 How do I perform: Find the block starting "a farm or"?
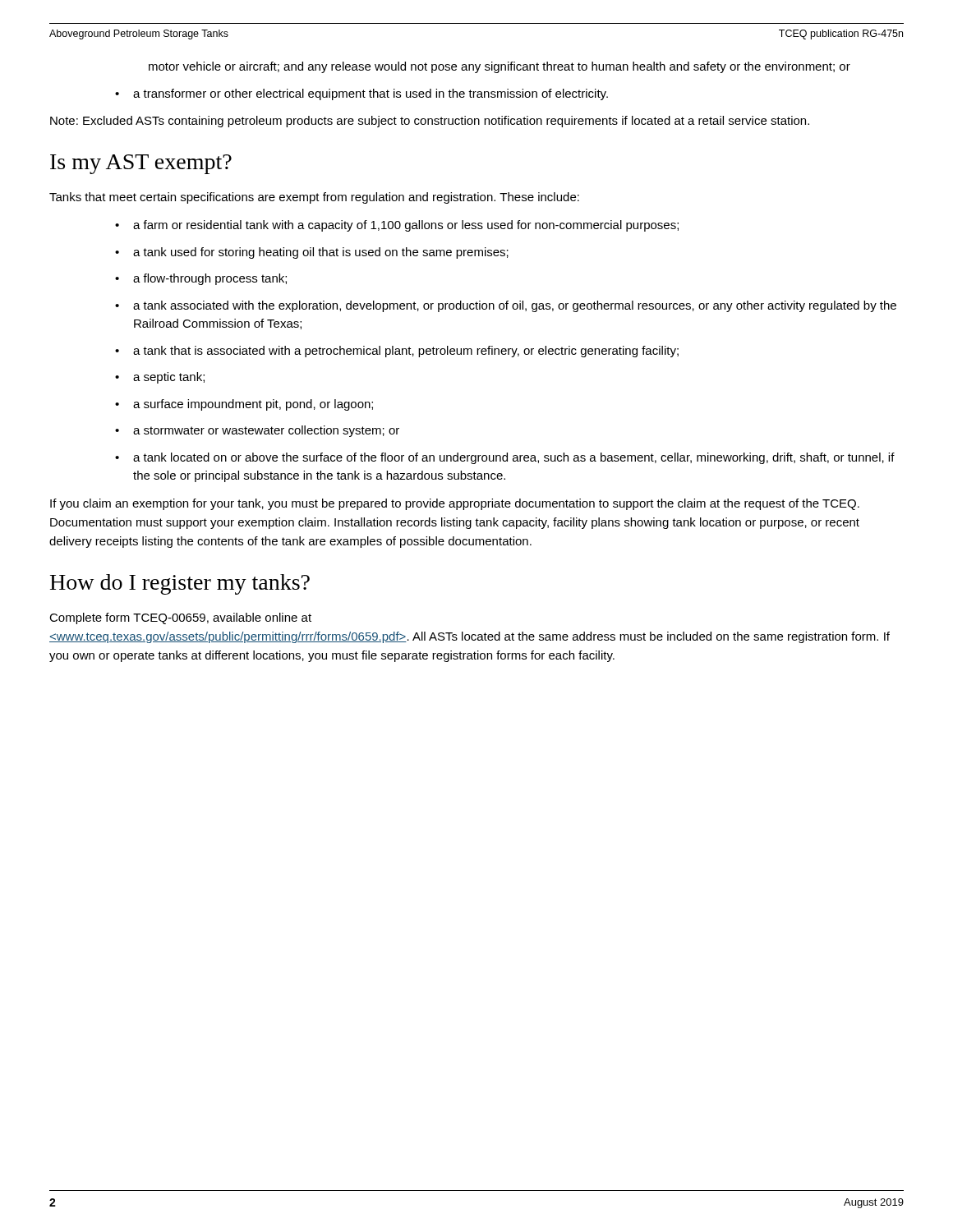pyautogui.click(x=509, y=225)
